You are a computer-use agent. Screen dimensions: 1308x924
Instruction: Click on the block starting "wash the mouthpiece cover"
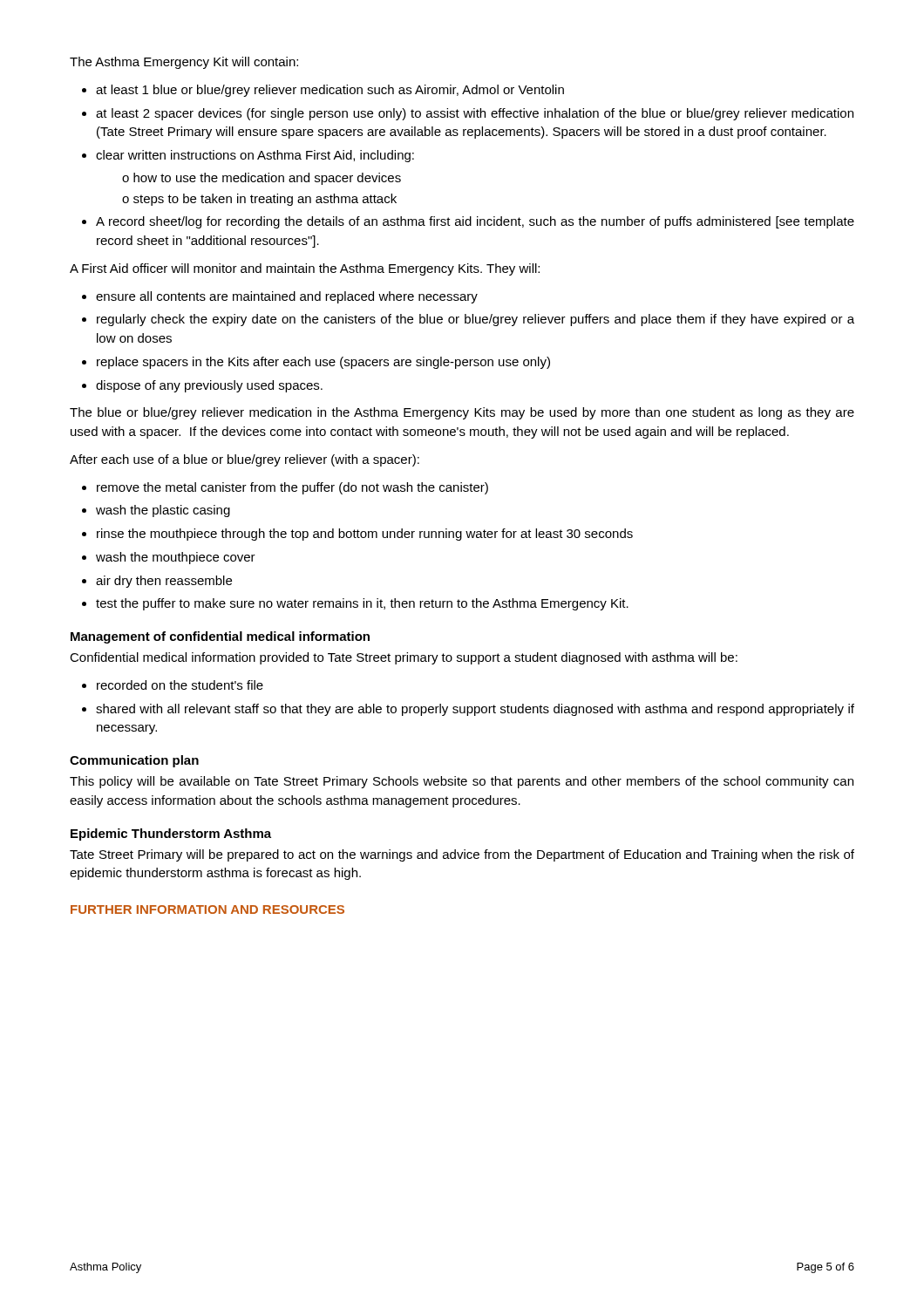pos(175,557)
